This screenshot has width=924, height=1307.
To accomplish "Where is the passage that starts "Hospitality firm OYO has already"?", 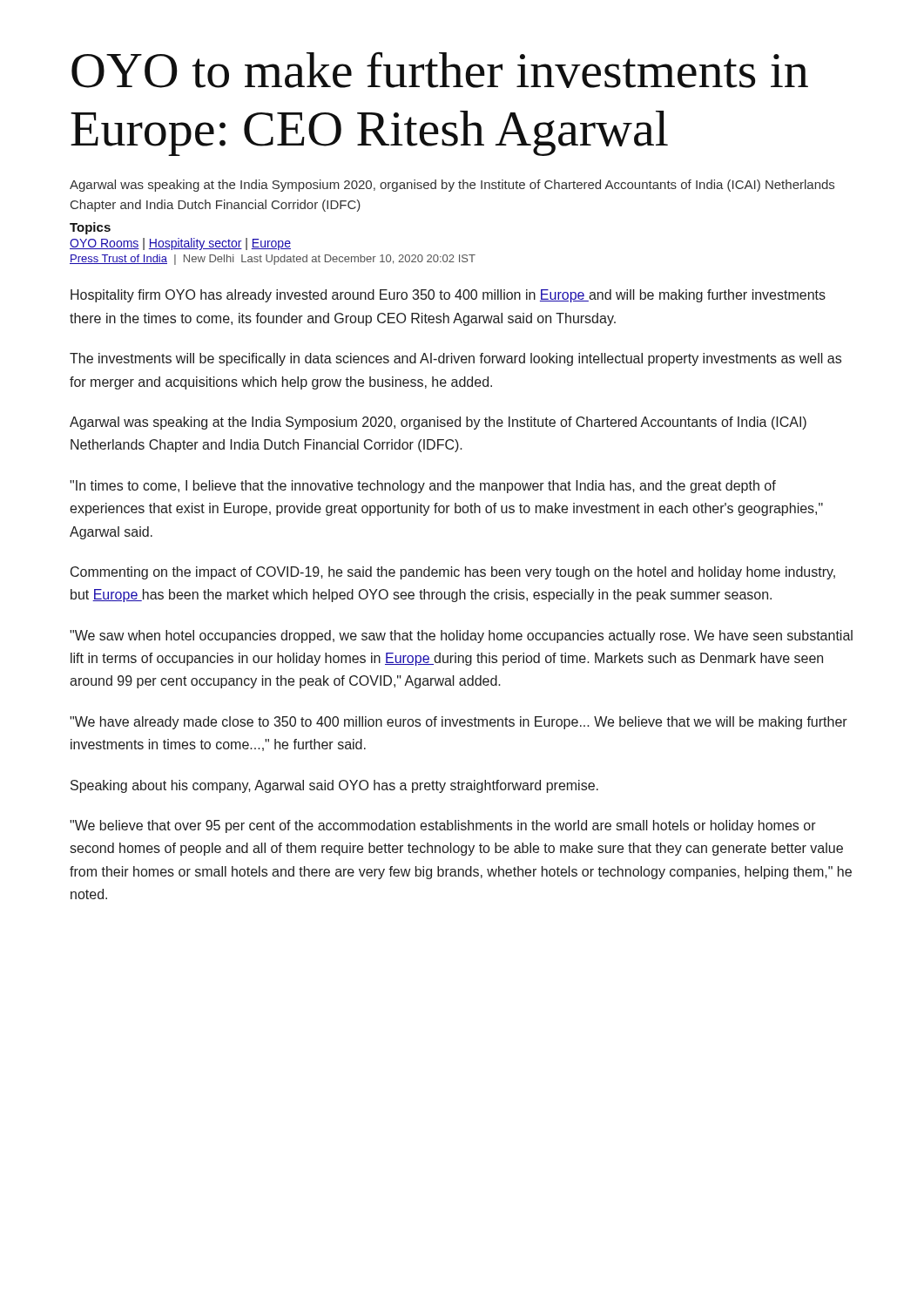I will point(448,307).
